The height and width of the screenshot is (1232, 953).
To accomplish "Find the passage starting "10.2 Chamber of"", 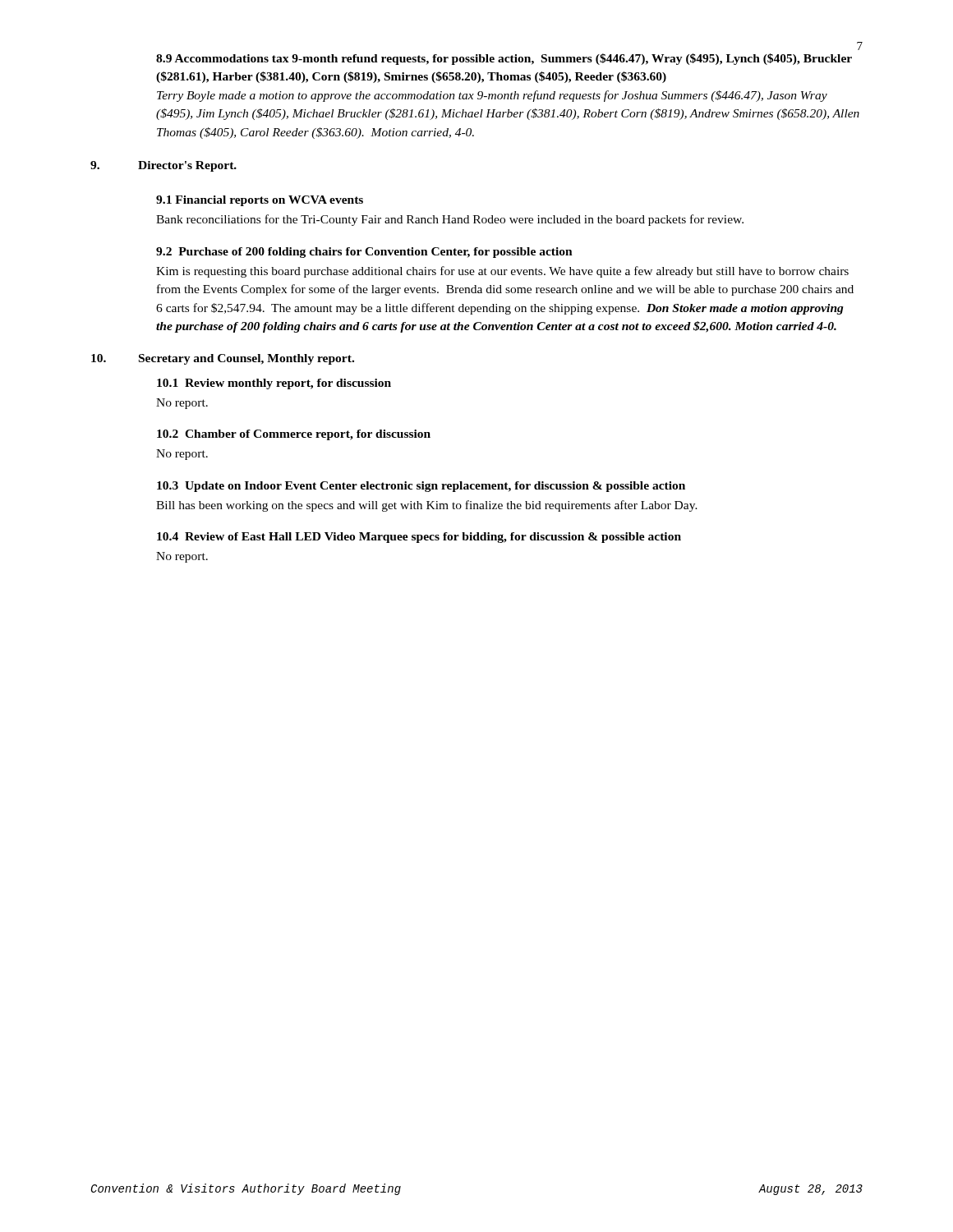I will coord(293,433).
